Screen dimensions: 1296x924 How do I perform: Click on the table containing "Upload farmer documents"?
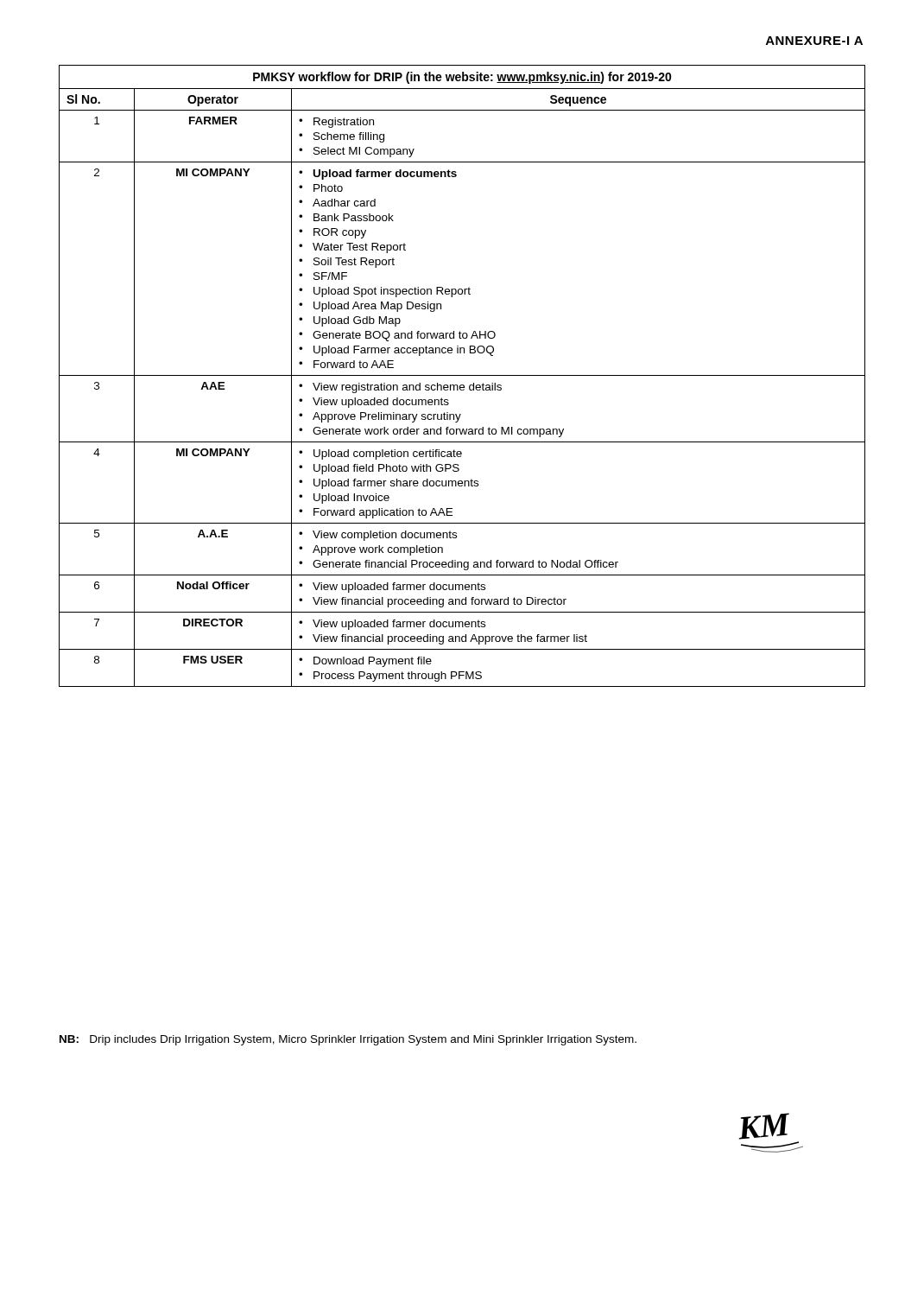[x=462, y=376]
